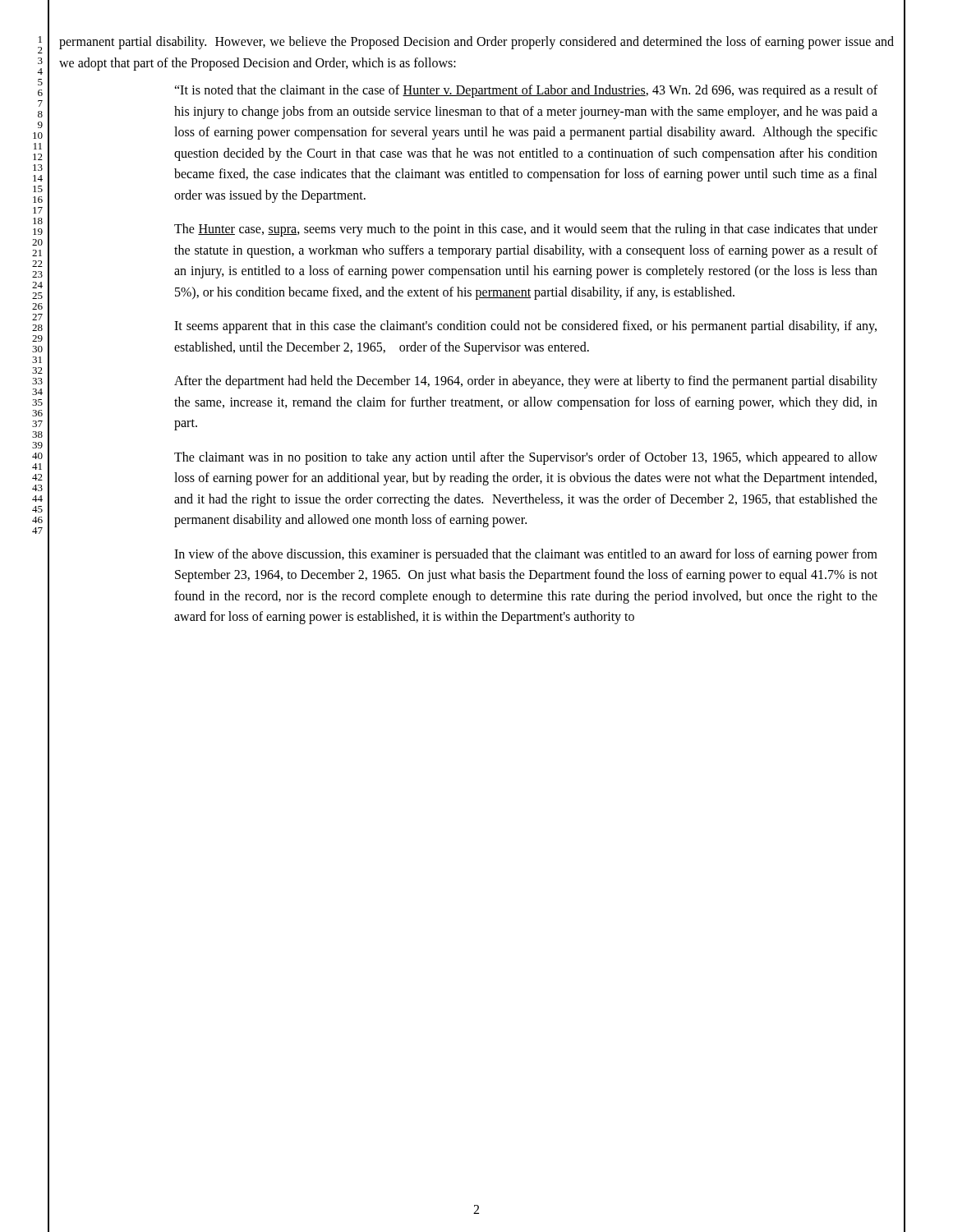Select the text block that reads "The Hunter case, supra, seems very"
Viewport: 953px width, 1232px height.
pyautogui.click(x=526, y=261)
